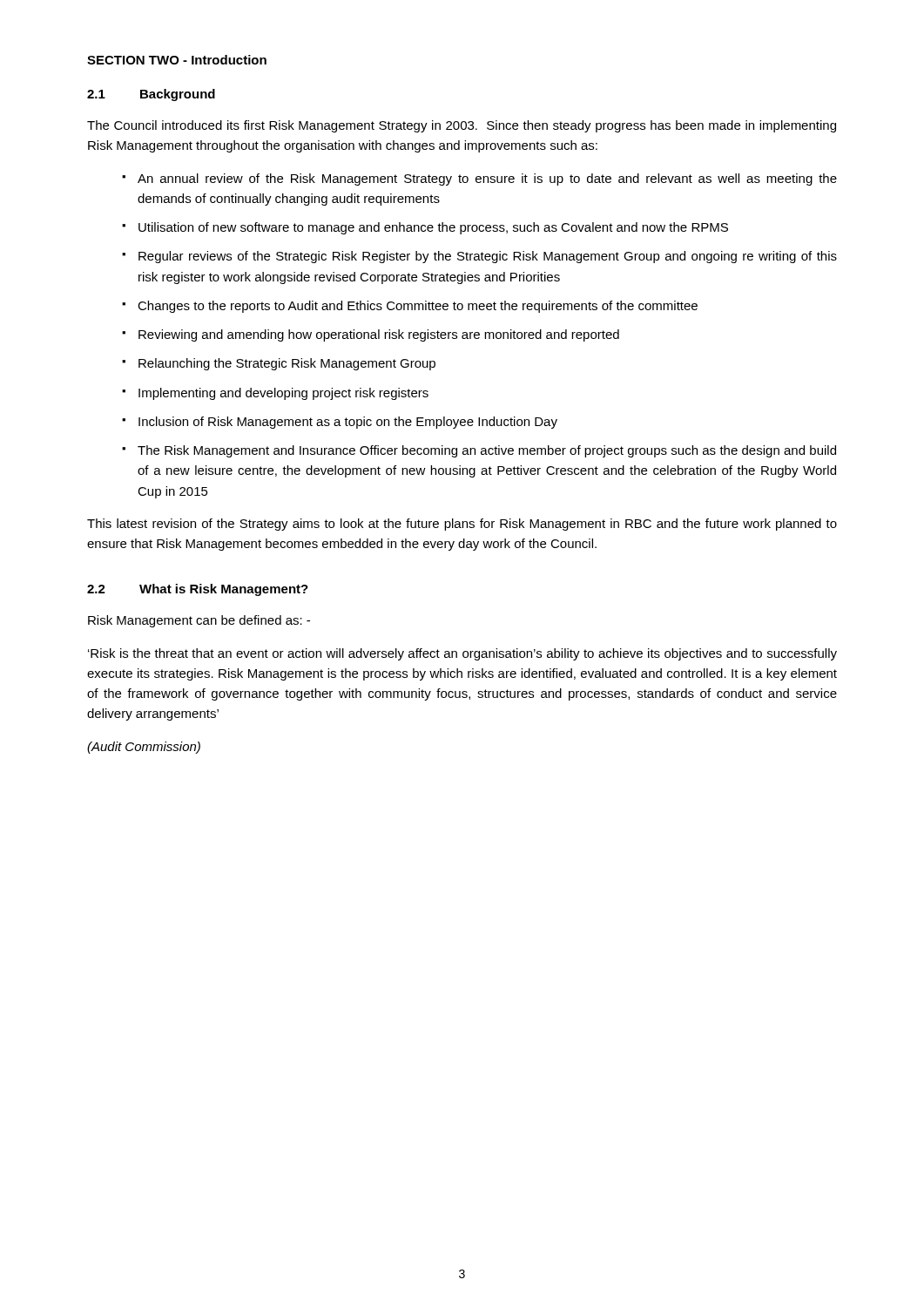The width and height of the screenshot is (924, 1307).
Task: Click on the list item that reads "Implementing and developing project"
Action: click(283, 392)
